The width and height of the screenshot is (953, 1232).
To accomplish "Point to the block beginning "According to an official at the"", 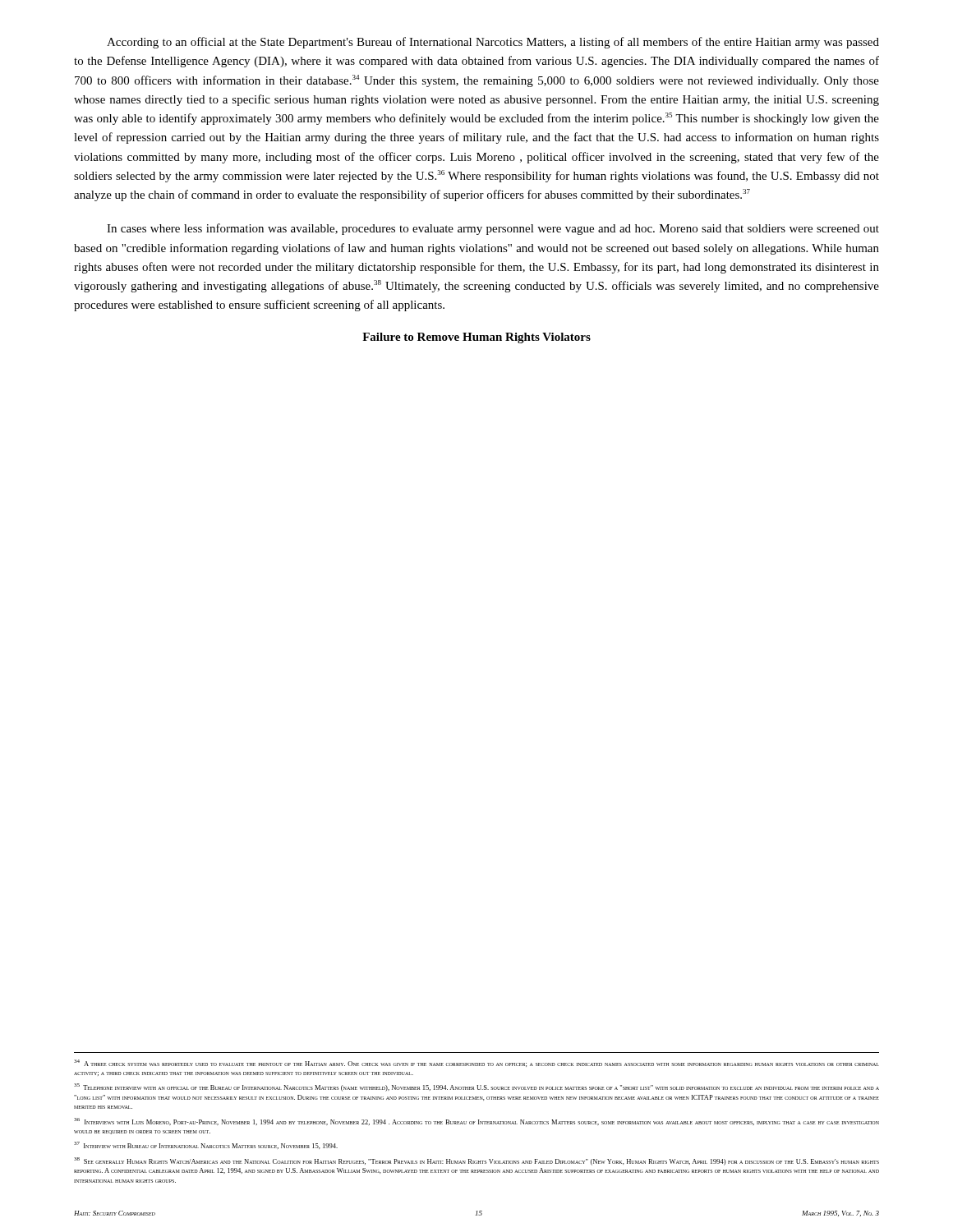I will (476, 119).
